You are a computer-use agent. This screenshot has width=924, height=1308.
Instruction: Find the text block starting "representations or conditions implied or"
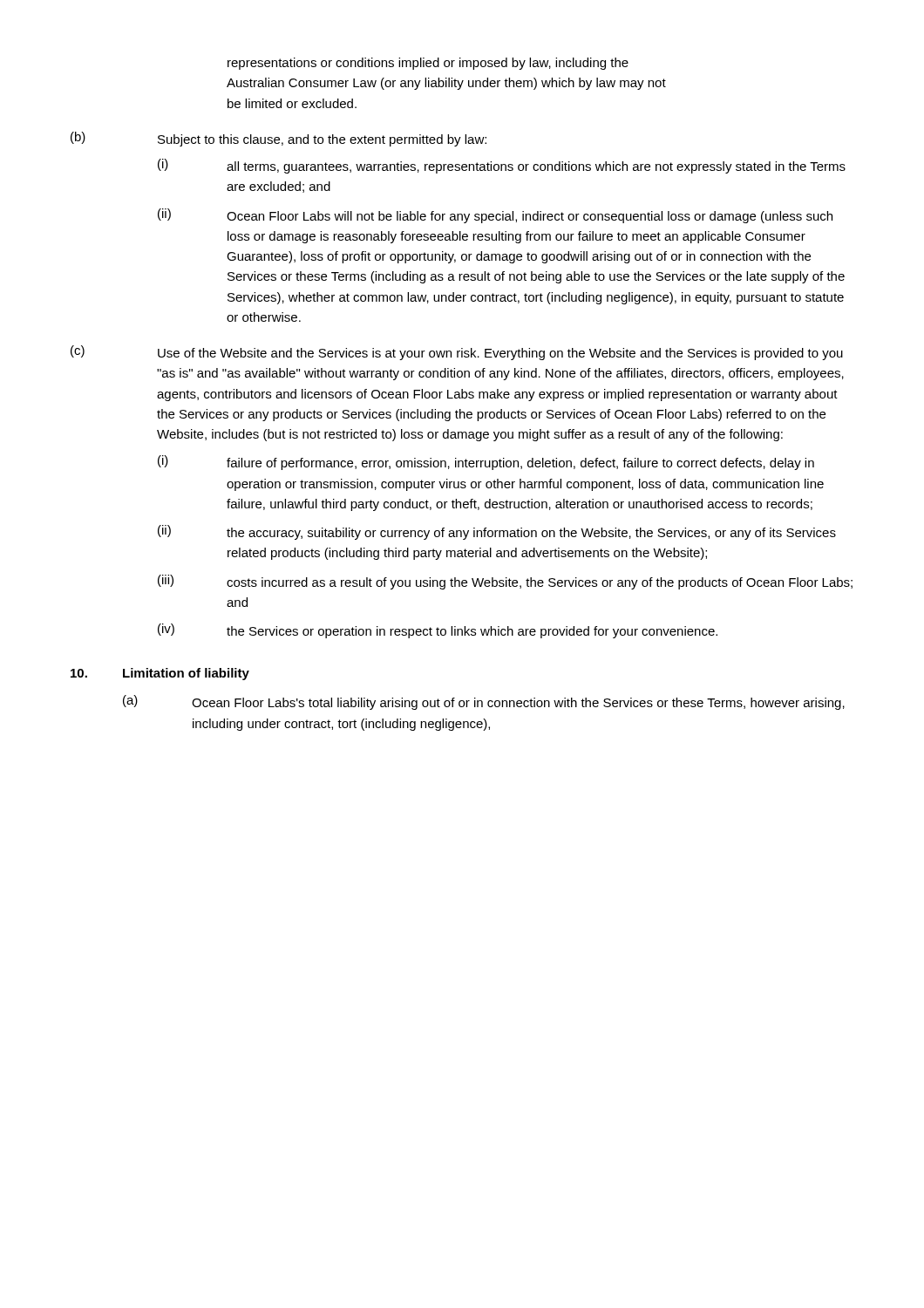click(x=446, y=83)
